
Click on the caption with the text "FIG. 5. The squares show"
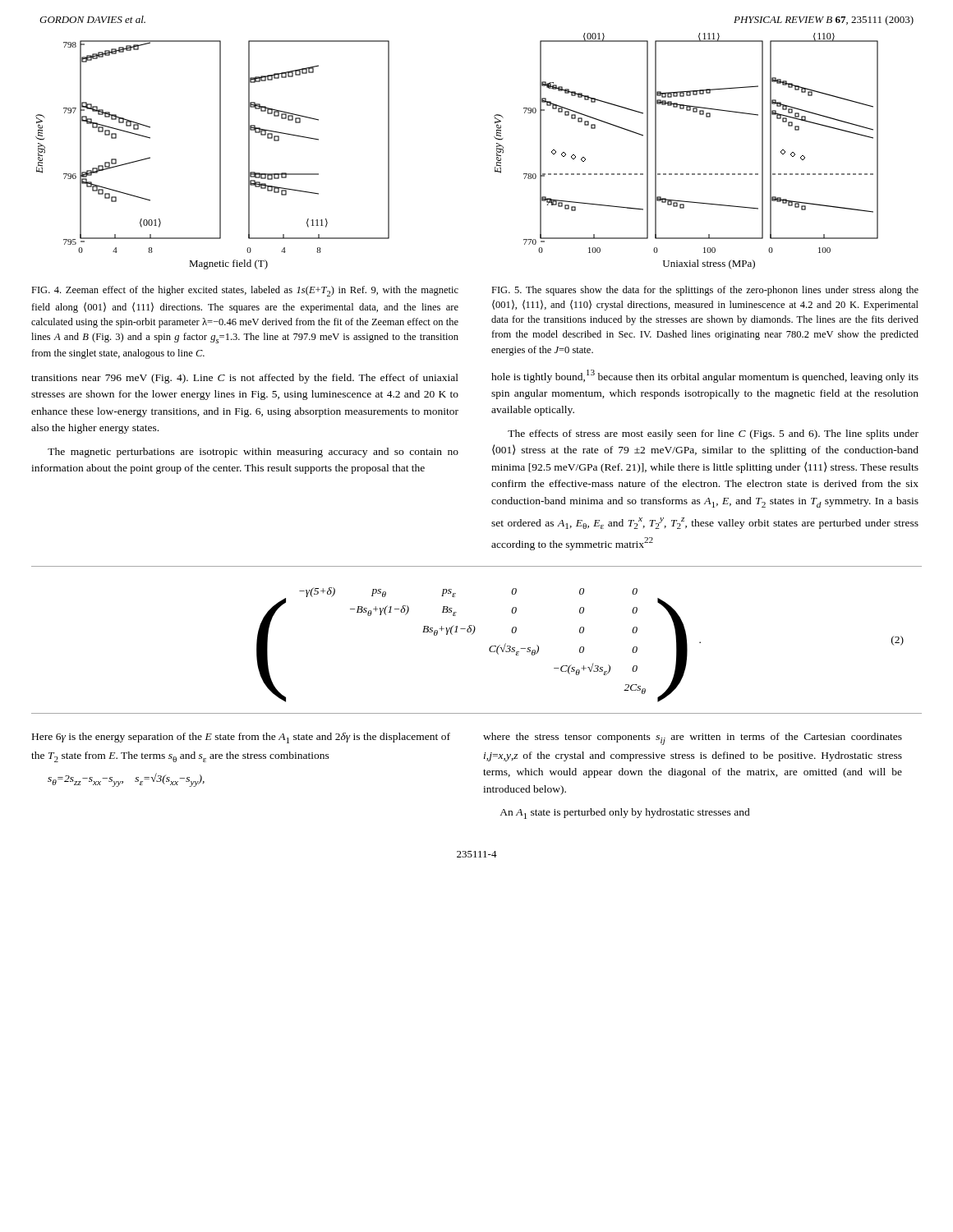point(705,320)
